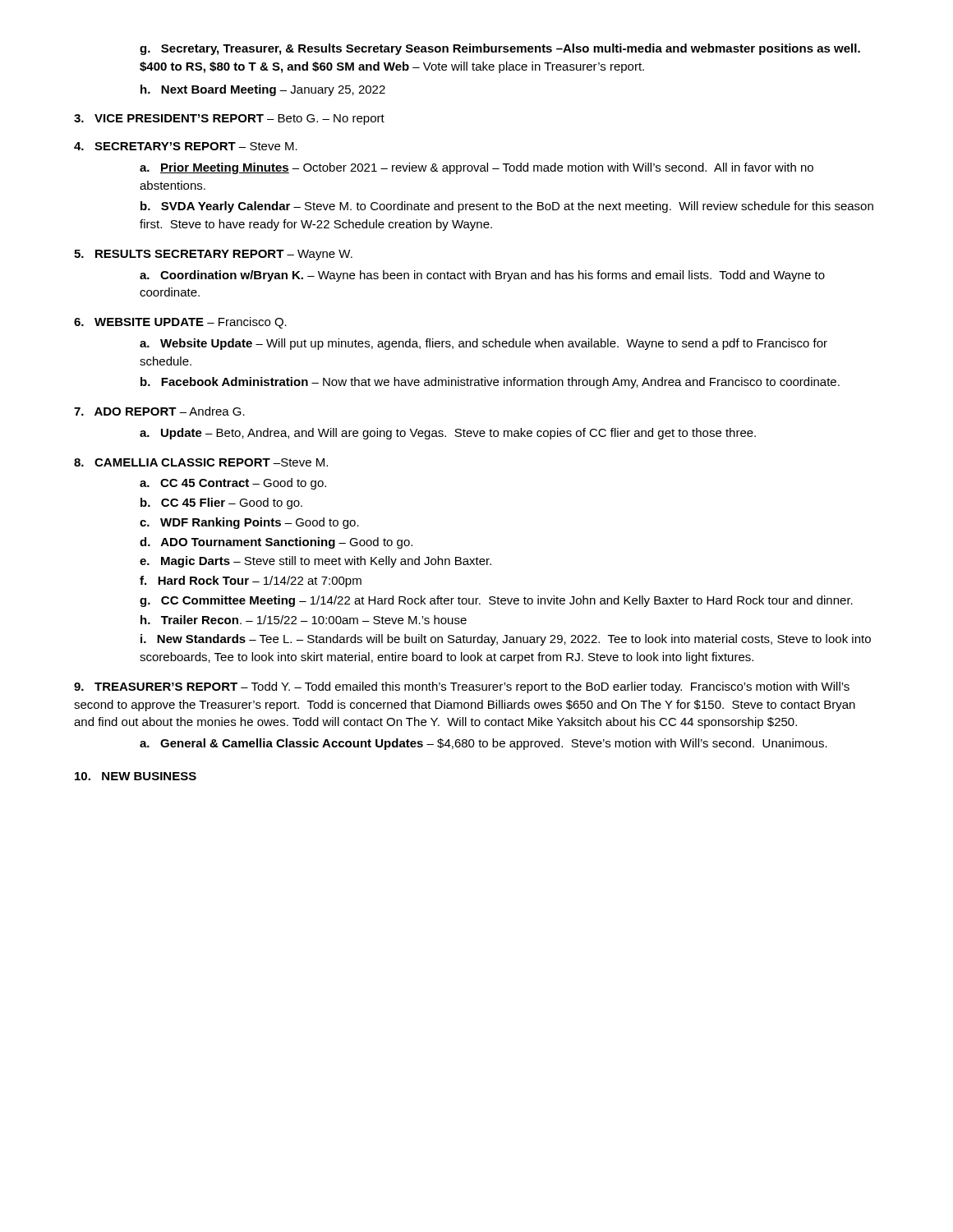Point to the block beginning "g. Secretary, Treasurer, & Results Secretary"

(x=504, y=57)
